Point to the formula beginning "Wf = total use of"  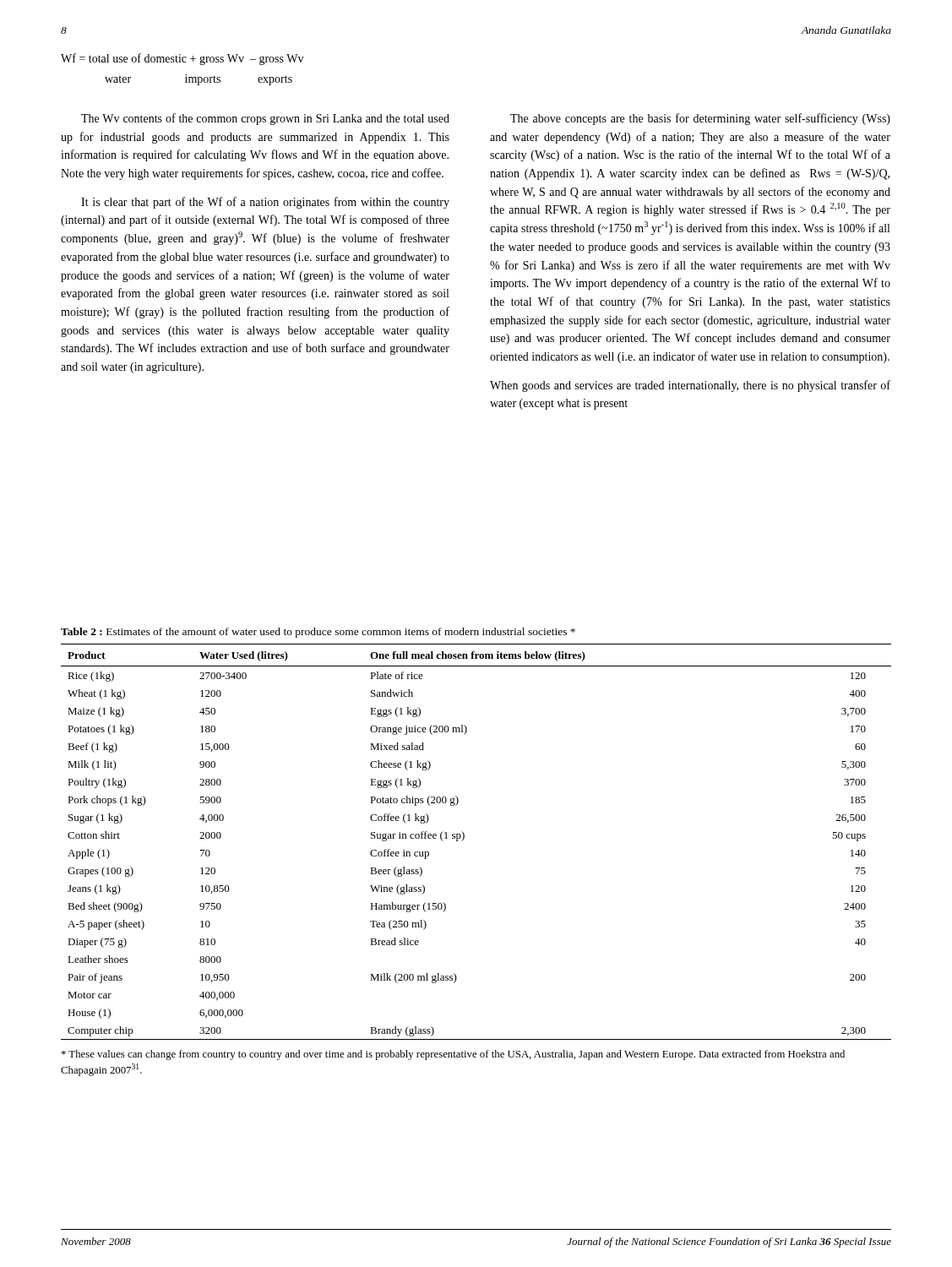(x=182, y=69)
